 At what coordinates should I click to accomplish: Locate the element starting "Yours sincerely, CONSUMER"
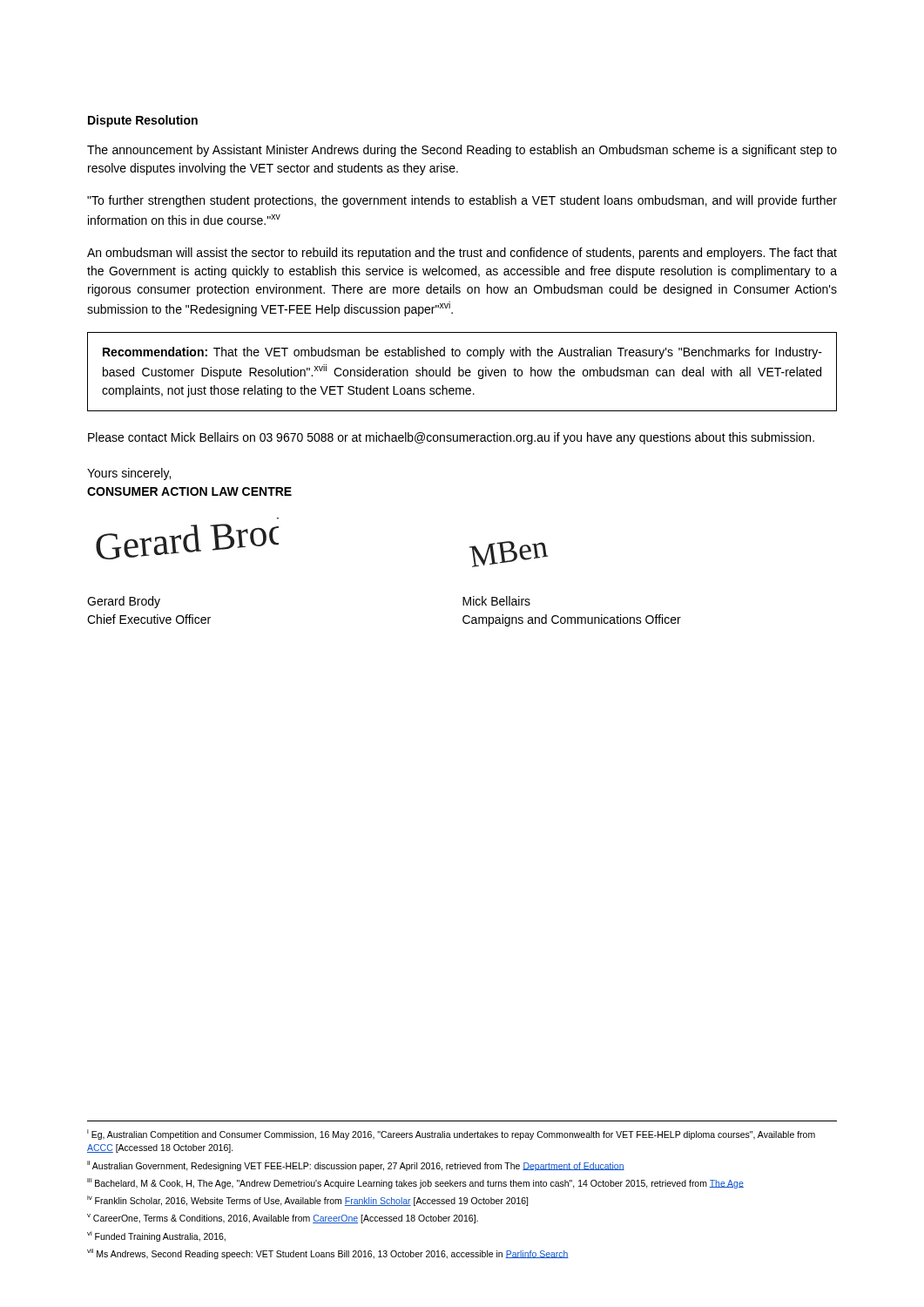point(190,482)
